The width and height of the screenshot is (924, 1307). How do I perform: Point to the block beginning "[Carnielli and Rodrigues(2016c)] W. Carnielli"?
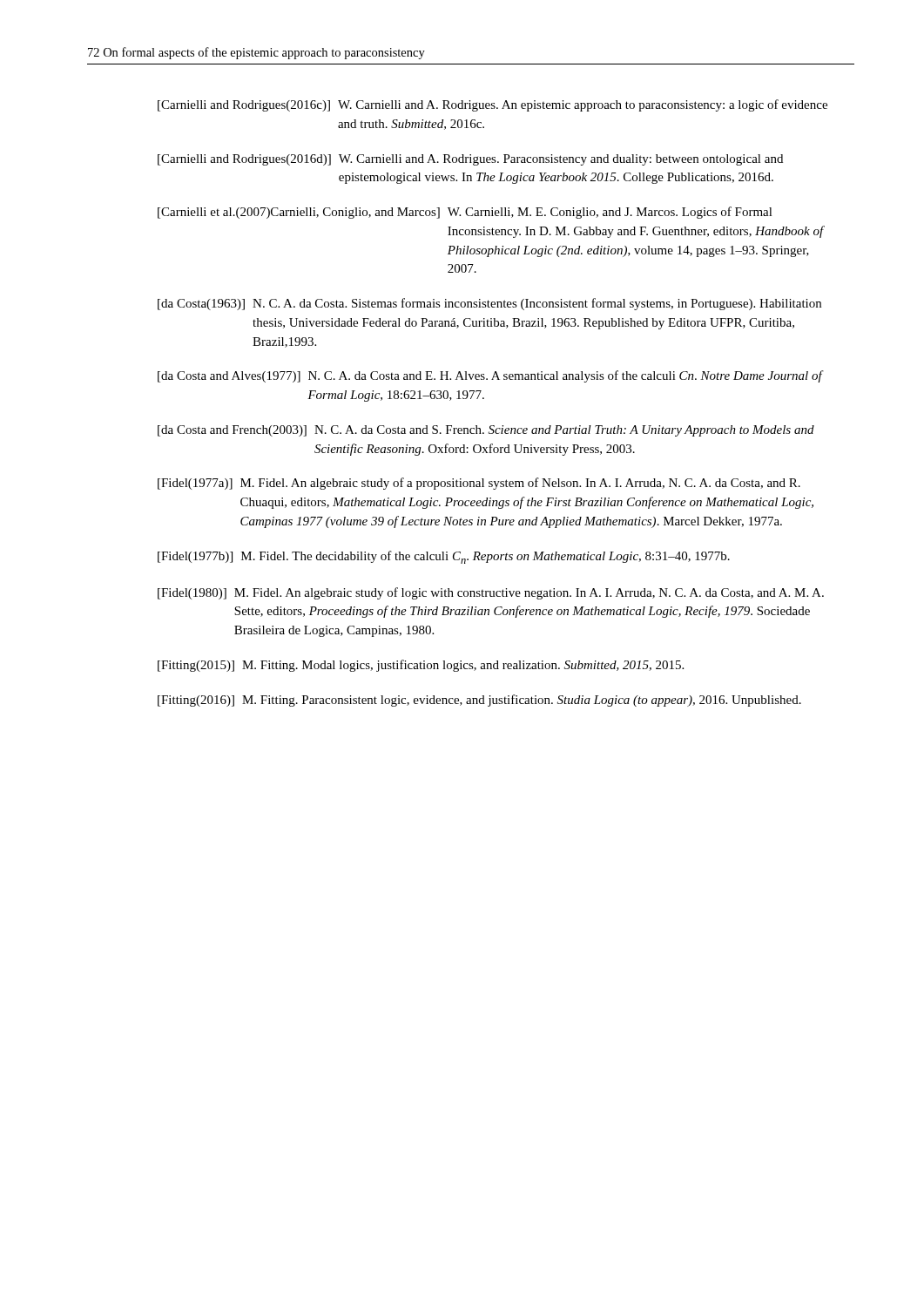497,115
